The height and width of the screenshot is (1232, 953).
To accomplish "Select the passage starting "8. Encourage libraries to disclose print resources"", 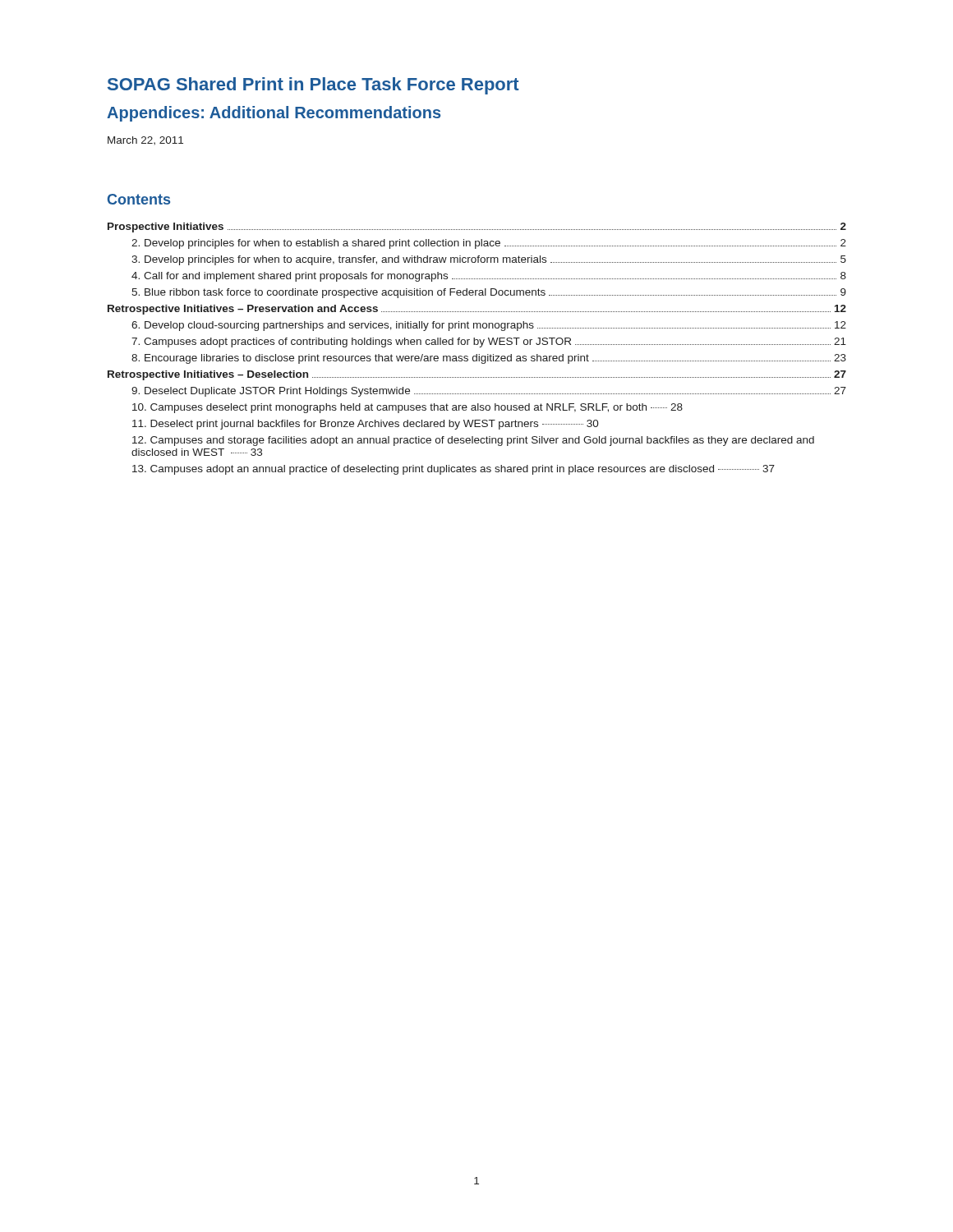I will coord(489,358).
